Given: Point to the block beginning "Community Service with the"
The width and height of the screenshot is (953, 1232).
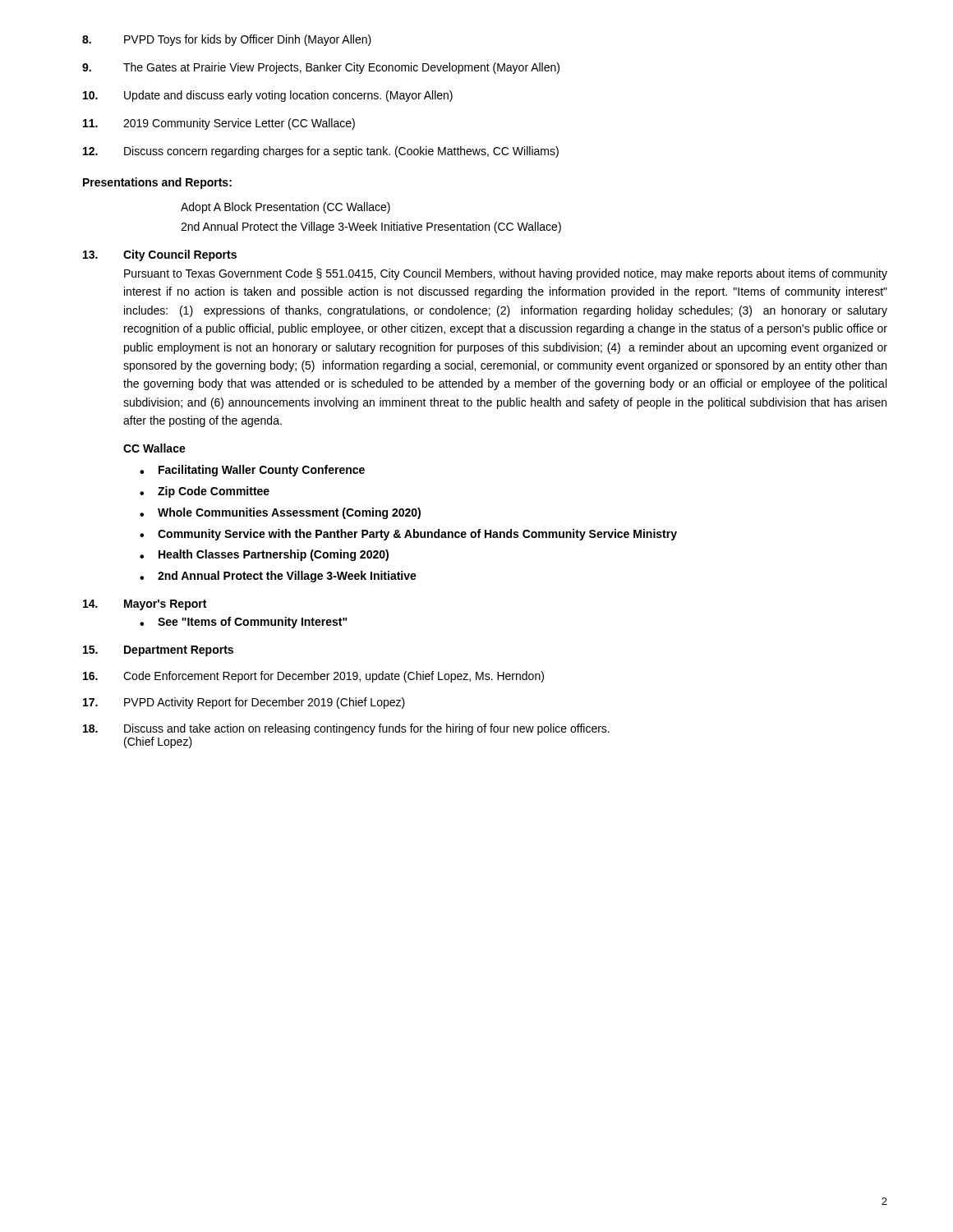Looking at the screenshot, I should [408, 535].
